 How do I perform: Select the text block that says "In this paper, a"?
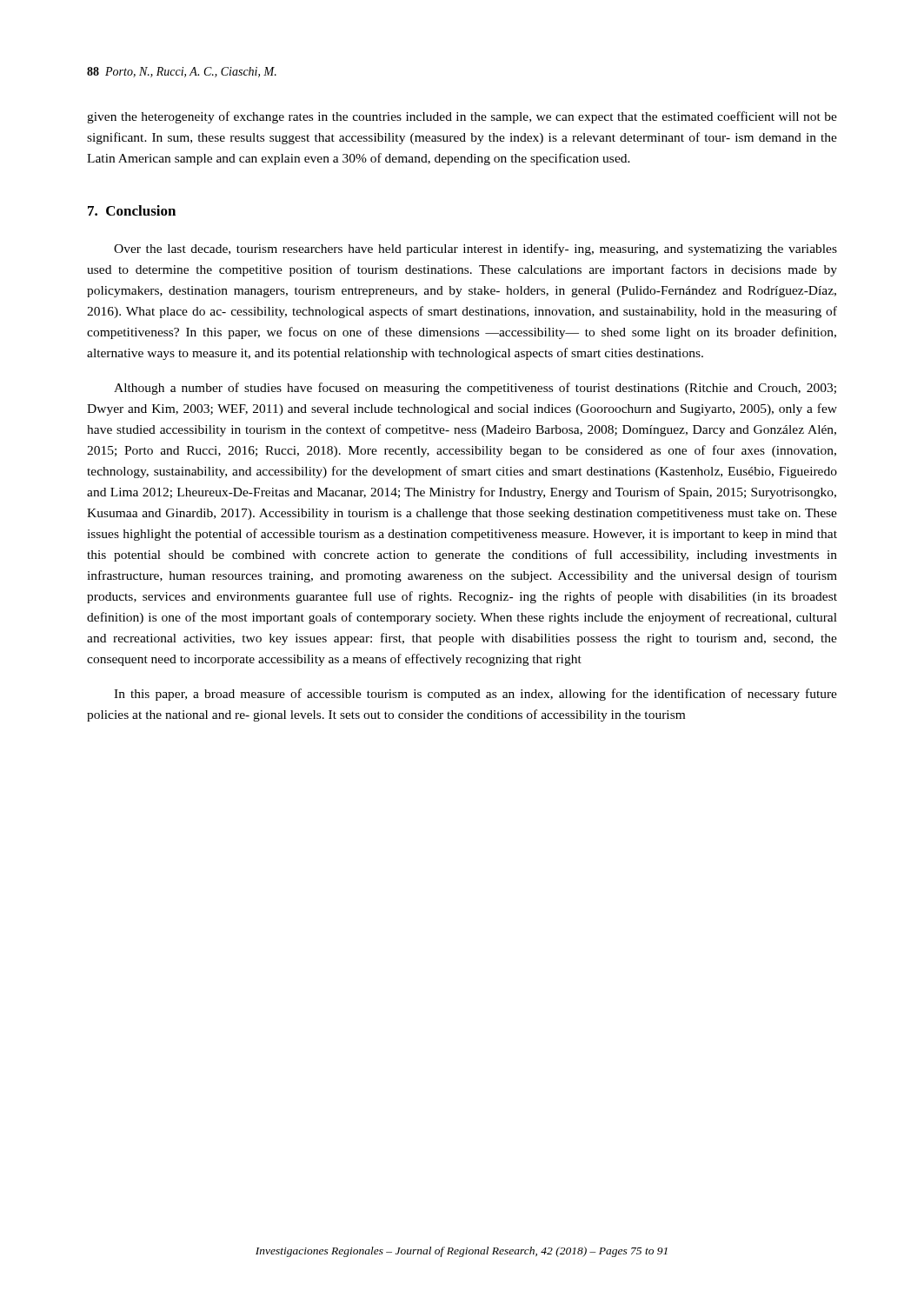pyautogui.click(x=462, y=704)
